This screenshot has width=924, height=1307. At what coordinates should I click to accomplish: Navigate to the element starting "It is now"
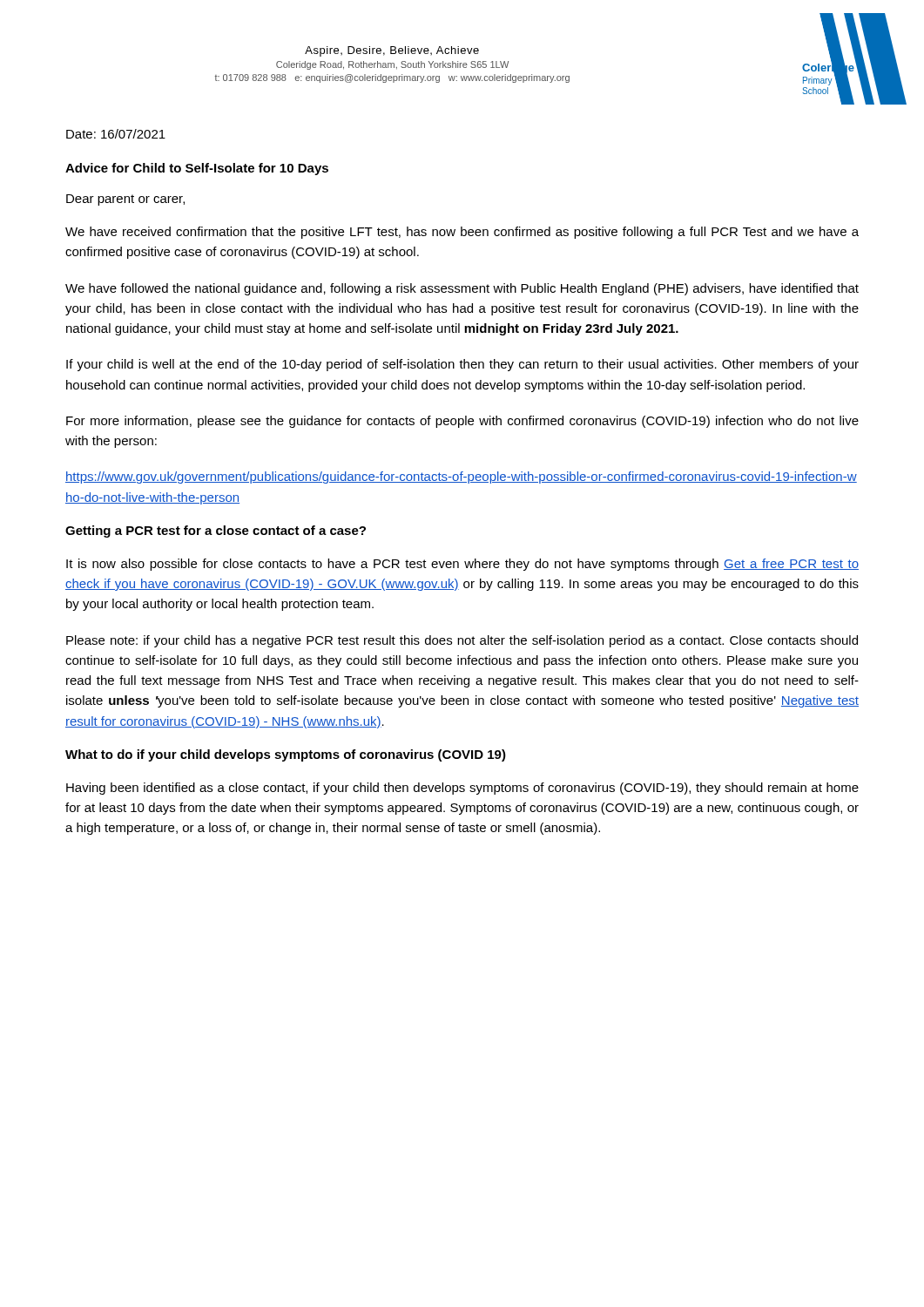pos(462,583)
